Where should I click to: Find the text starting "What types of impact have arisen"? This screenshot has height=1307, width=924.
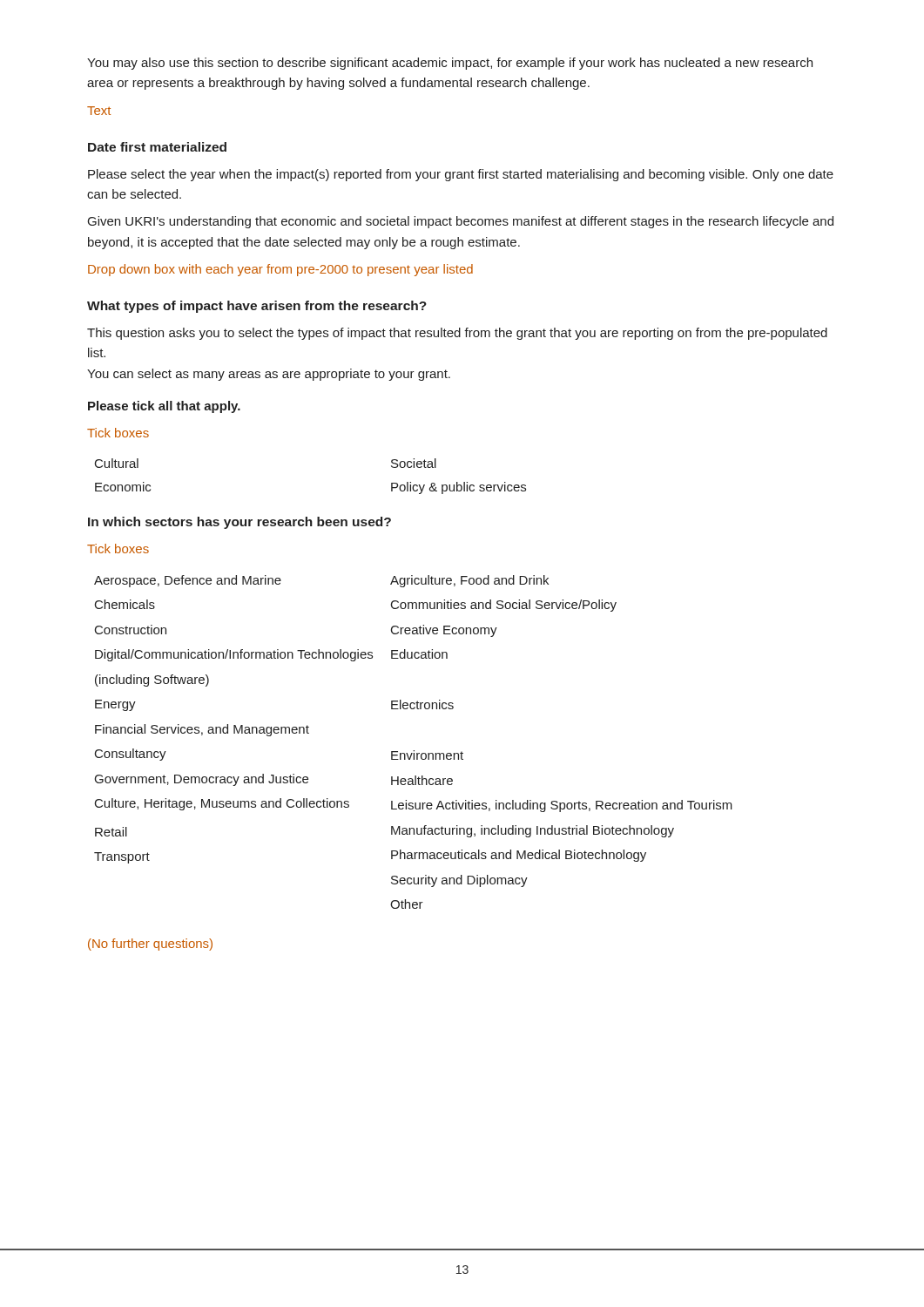[257, 305]
